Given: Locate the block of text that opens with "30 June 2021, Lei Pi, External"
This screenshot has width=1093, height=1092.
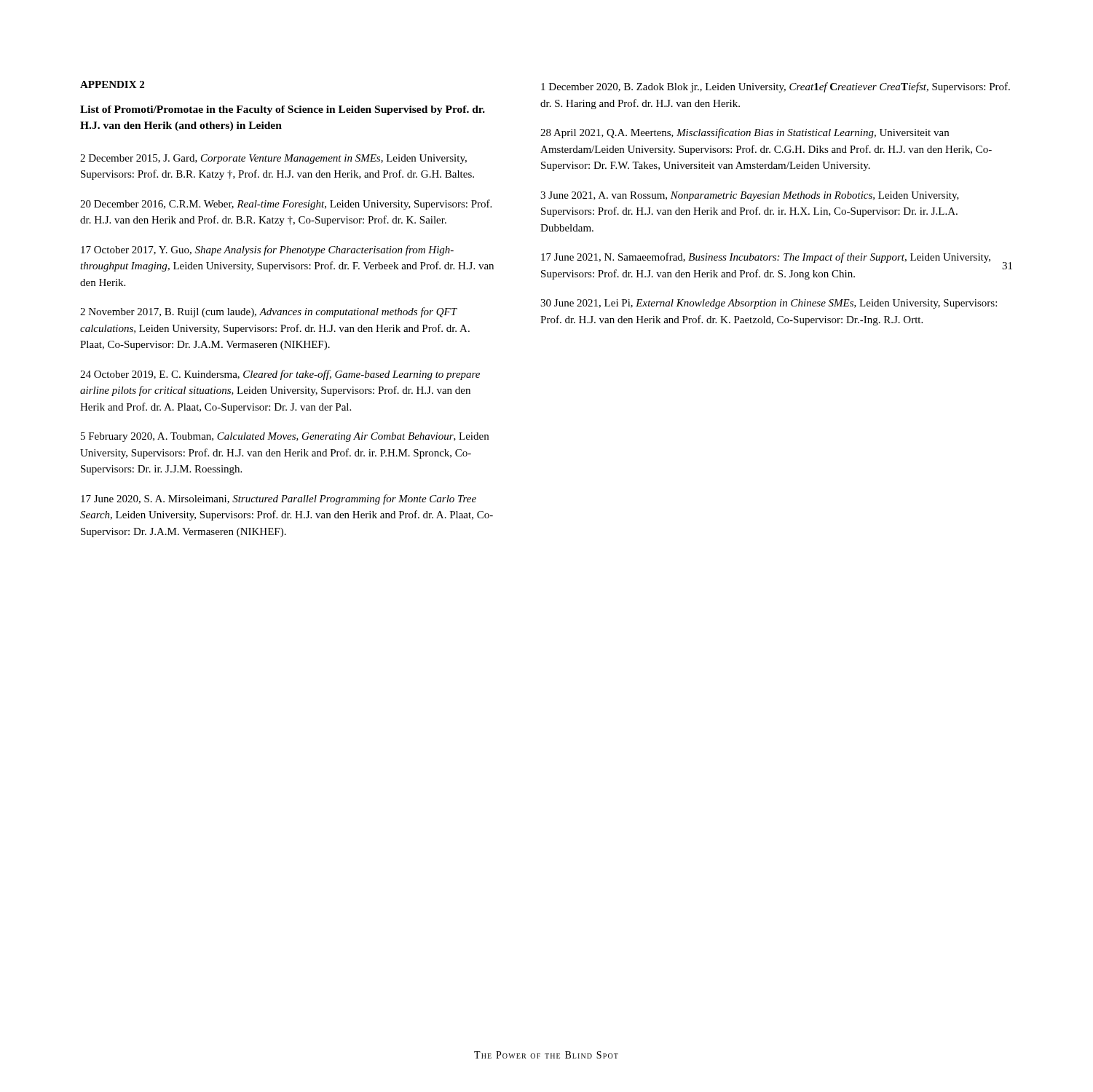Looking at the screenshot, I should pyautogui.click(x=769, y=311).
